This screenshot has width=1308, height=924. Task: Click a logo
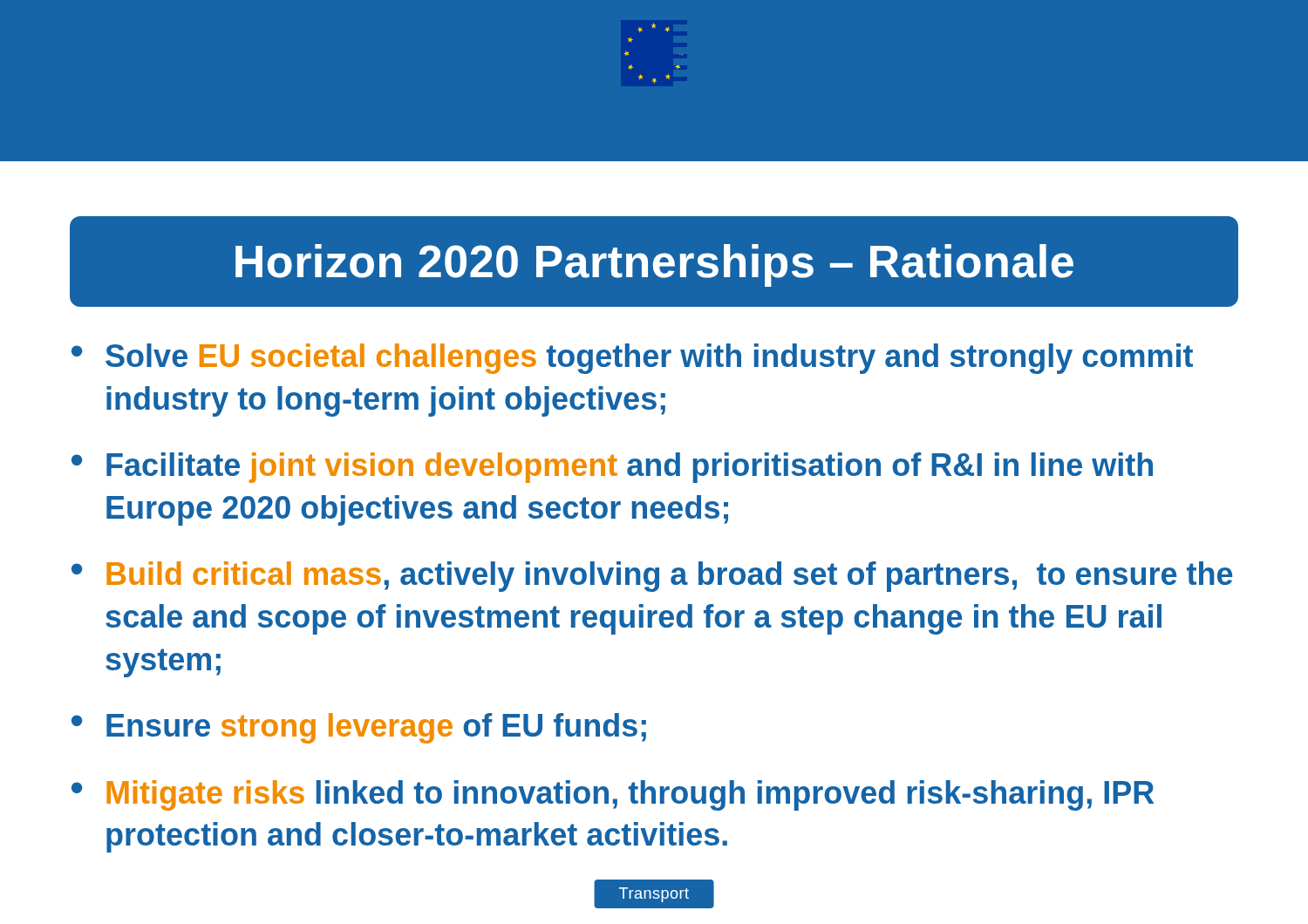[654, 85]
